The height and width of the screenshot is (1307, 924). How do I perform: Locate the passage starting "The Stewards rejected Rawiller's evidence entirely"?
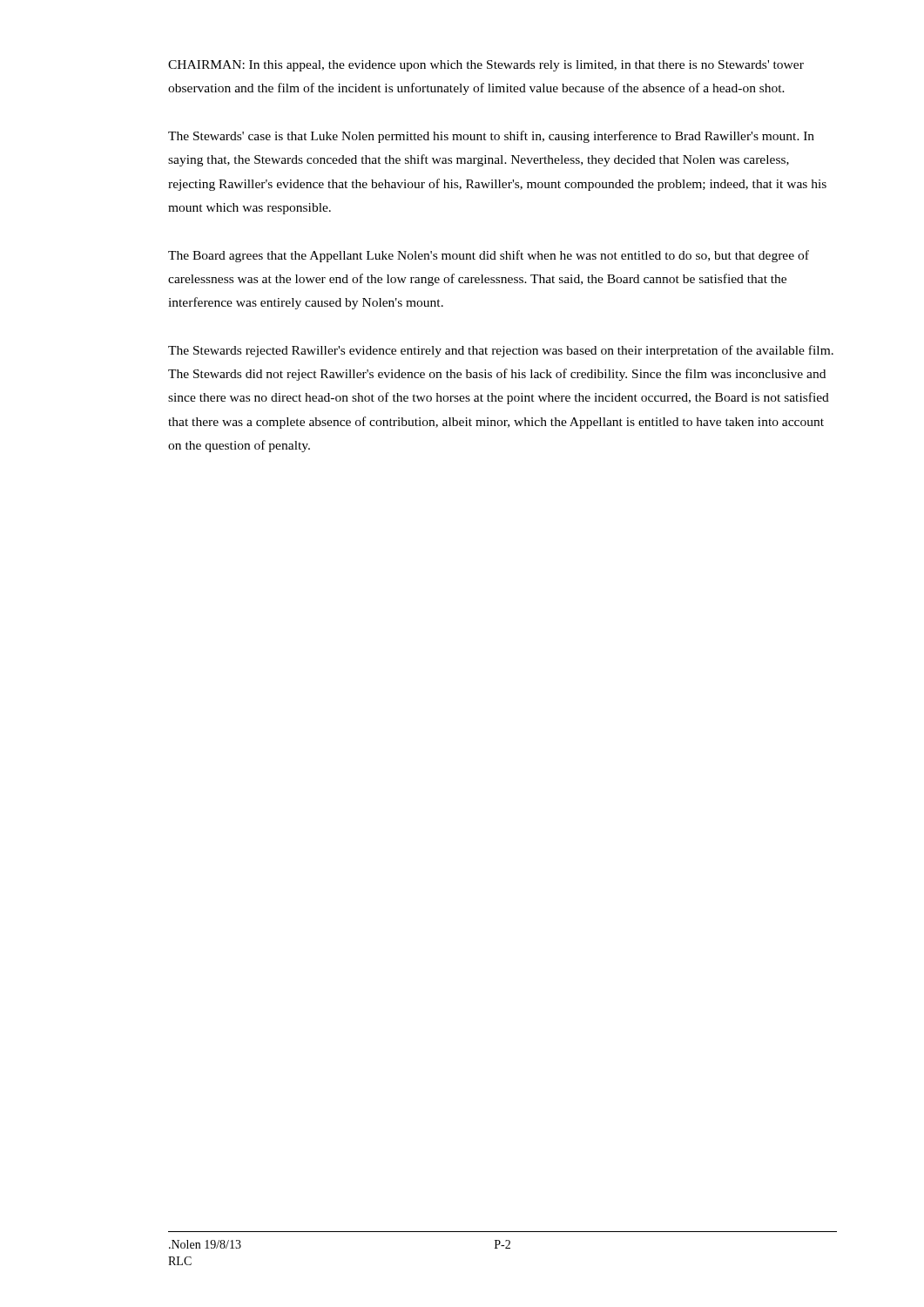[x=501, y=397]
